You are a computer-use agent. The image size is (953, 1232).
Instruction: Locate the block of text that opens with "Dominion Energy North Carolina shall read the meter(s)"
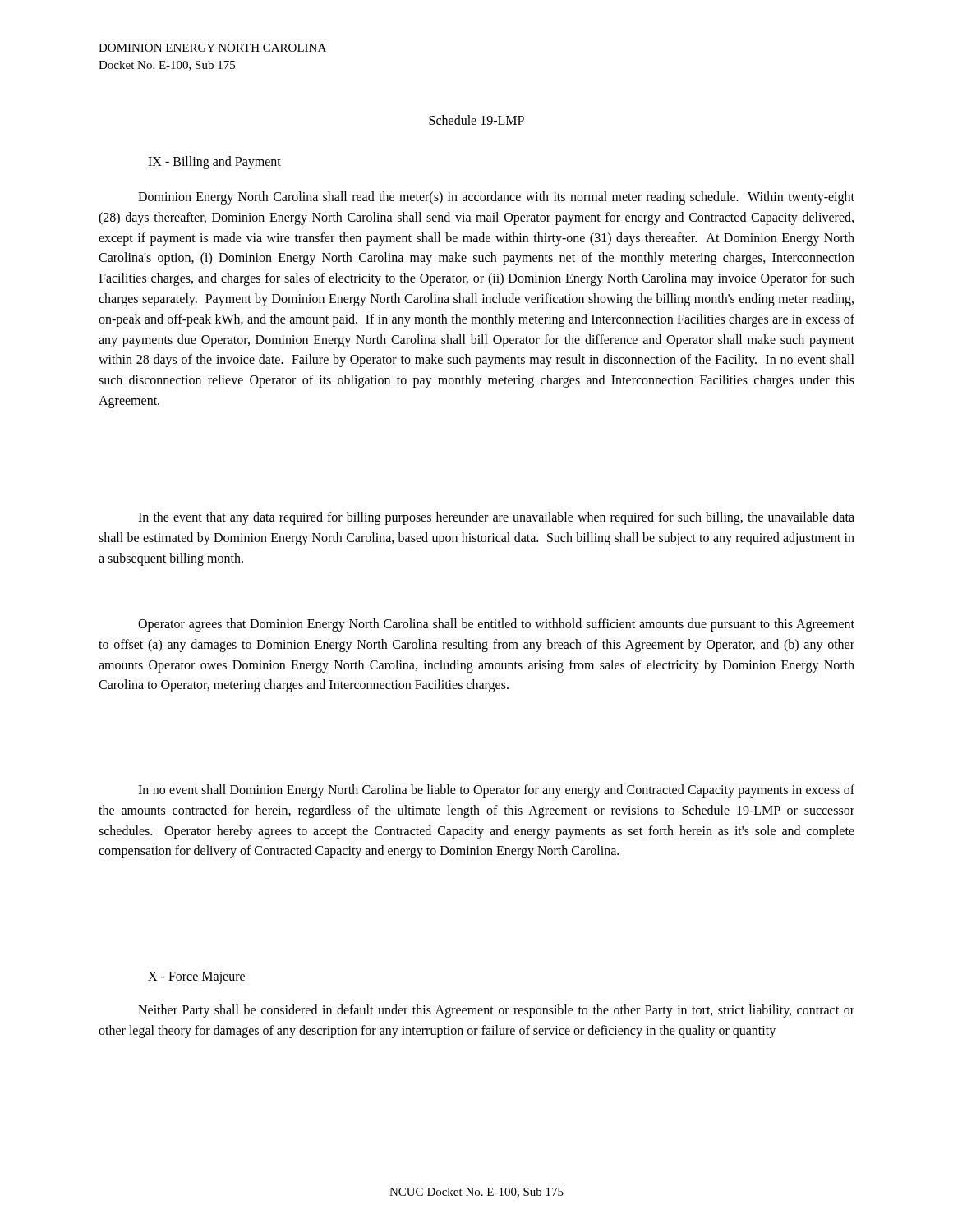point(476,299)
